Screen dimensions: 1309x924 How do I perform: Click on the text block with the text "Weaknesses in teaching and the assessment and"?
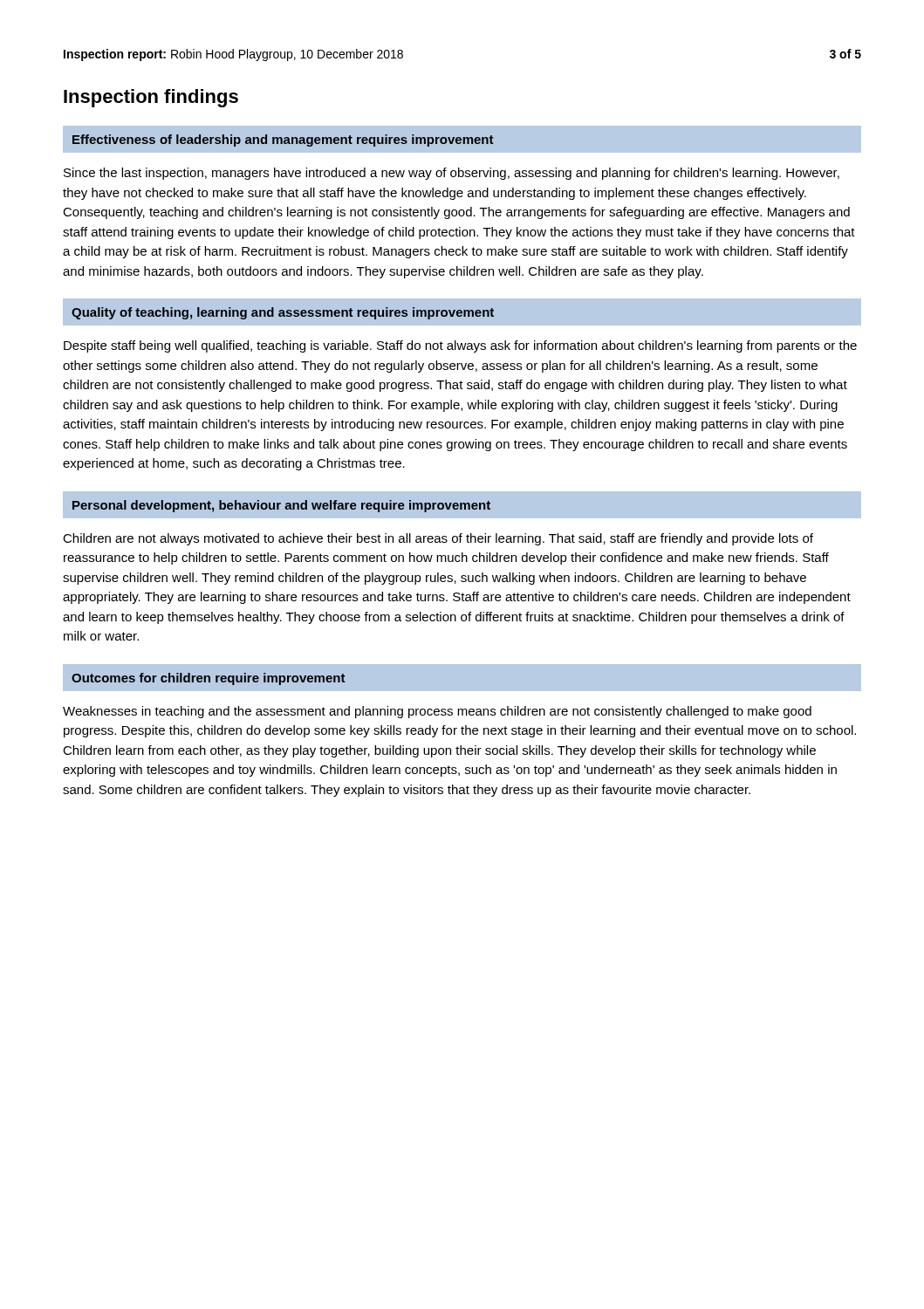460,750
